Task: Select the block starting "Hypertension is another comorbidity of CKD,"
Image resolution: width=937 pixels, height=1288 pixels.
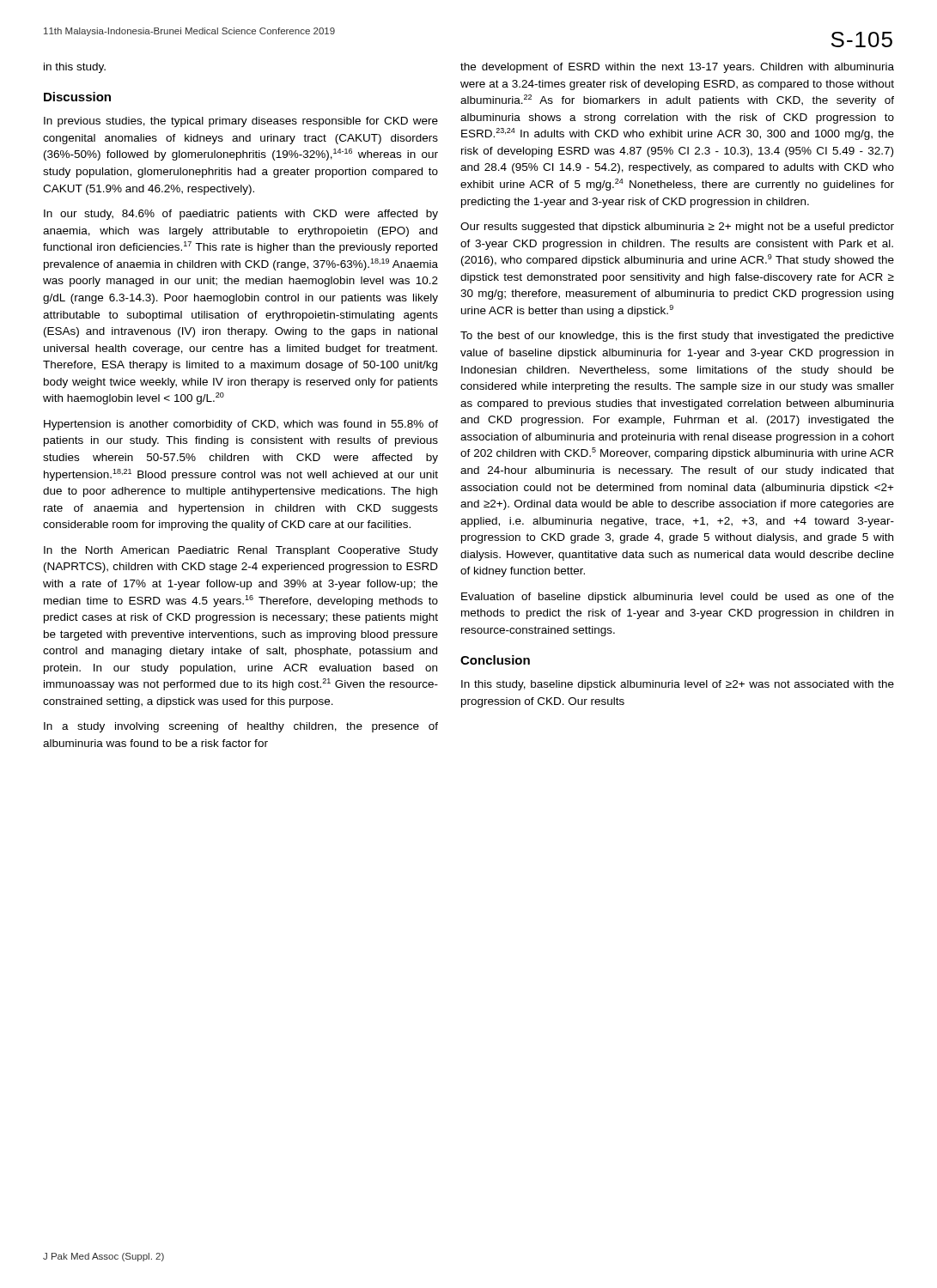Action: tap(240, 474)
